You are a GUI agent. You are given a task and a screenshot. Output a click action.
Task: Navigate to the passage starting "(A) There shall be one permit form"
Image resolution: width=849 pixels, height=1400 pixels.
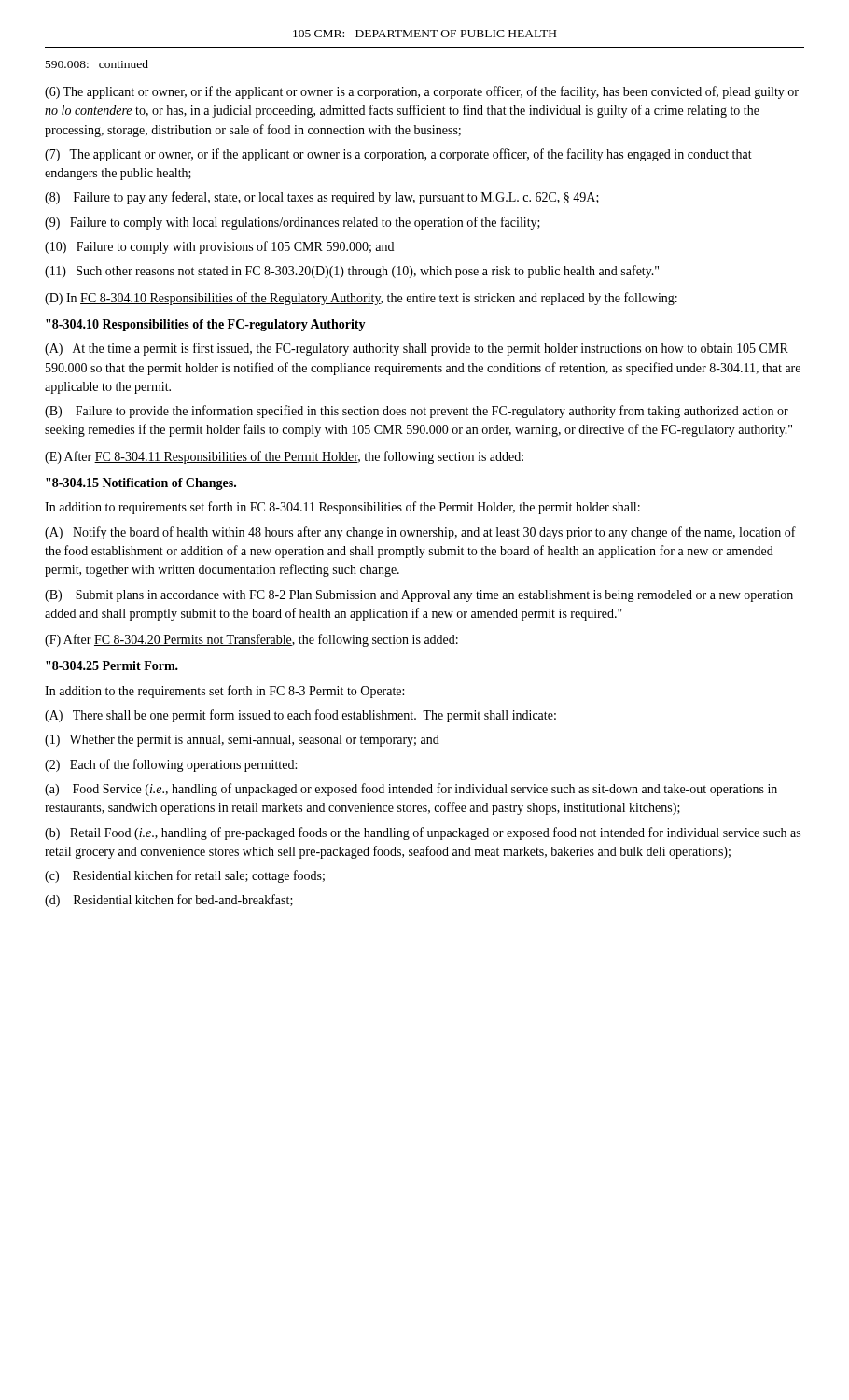pos(301,715)
